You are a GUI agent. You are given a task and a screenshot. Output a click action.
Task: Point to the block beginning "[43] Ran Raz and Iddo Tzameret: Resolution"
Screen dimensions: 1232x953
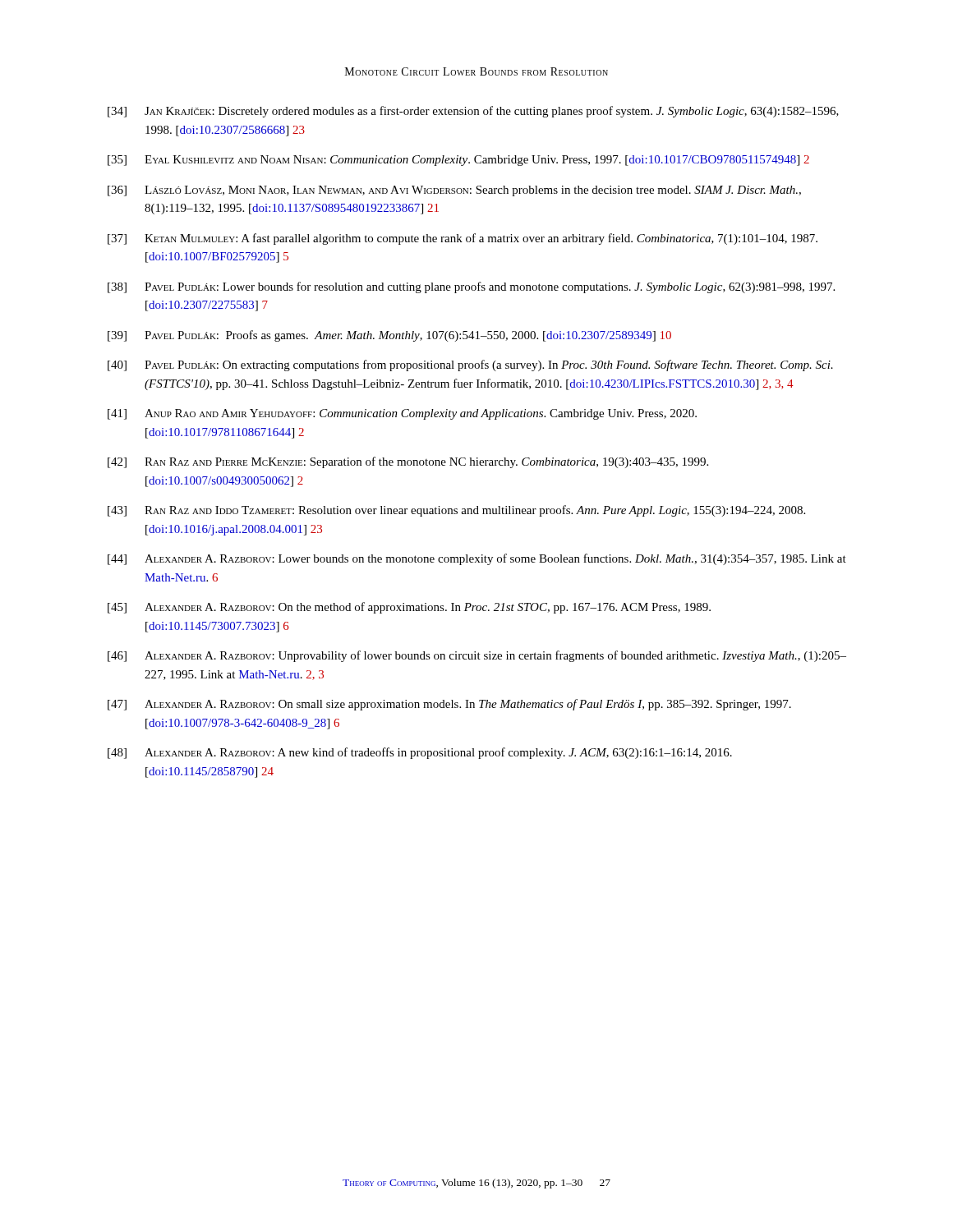pos(476,520)
